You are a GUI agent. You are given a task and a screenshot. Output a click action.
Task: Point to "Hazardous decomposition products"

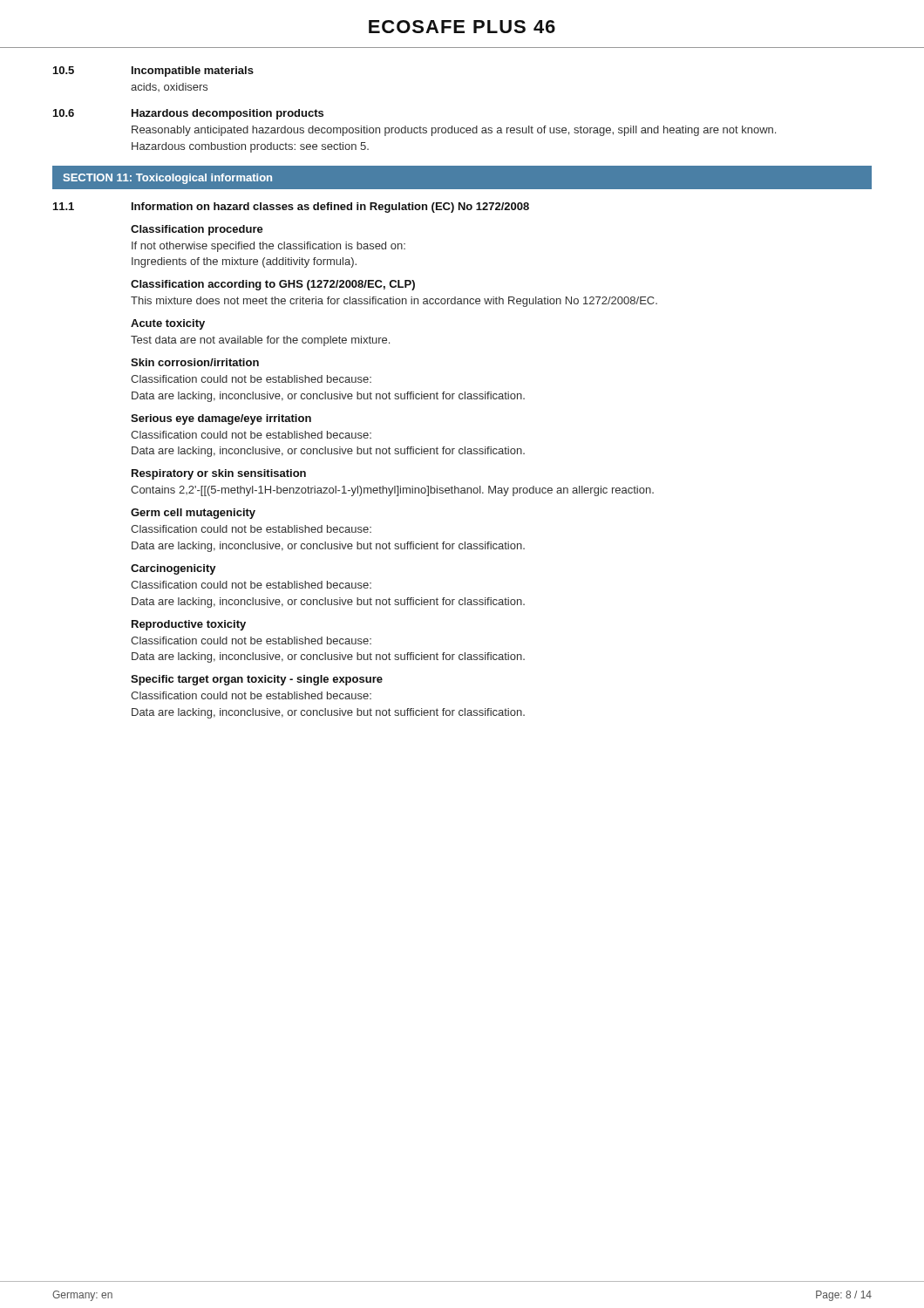coord(227,113)
